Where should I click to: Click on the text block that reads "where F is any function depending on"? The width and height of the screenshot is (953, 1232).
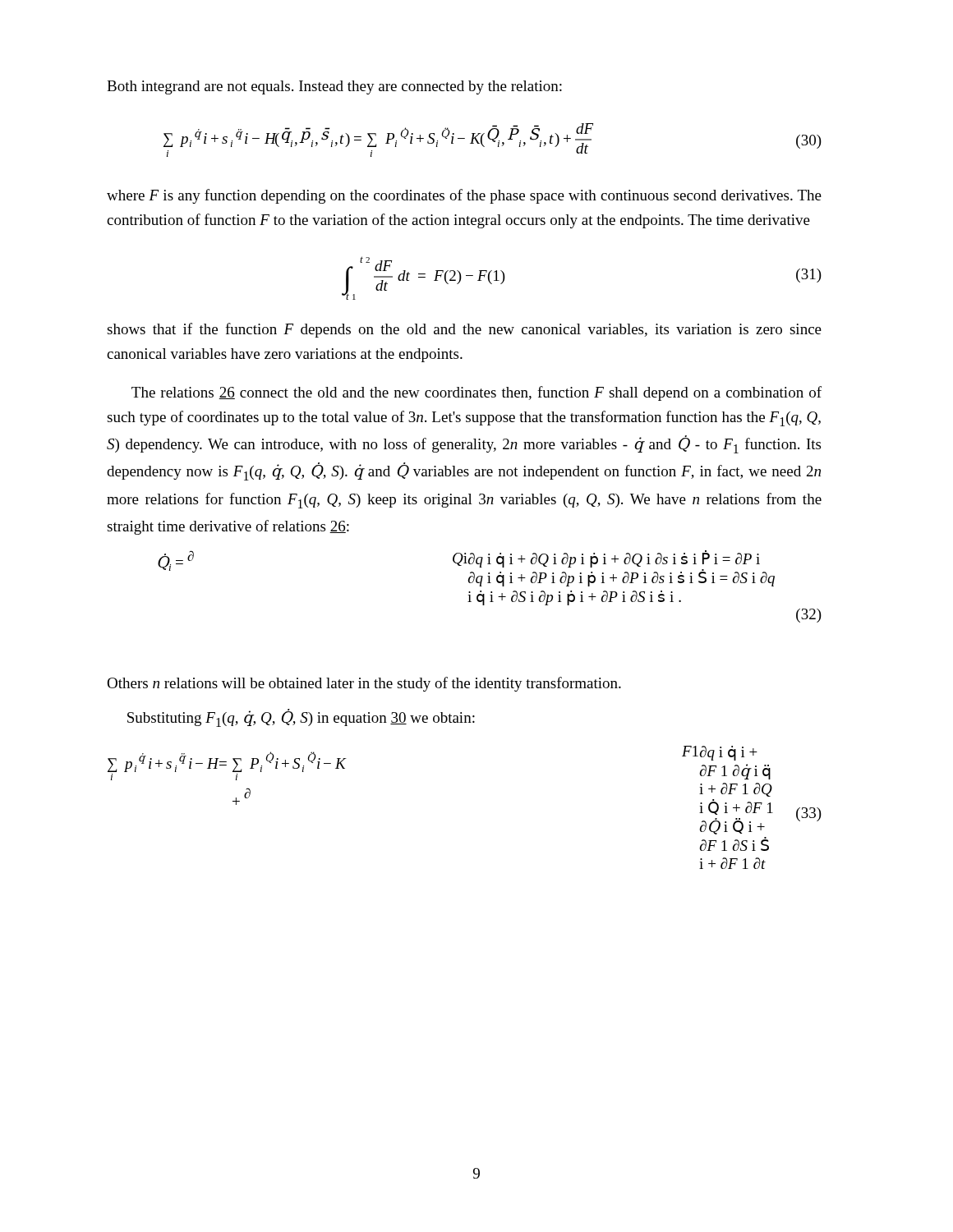[x=464, y=208]
